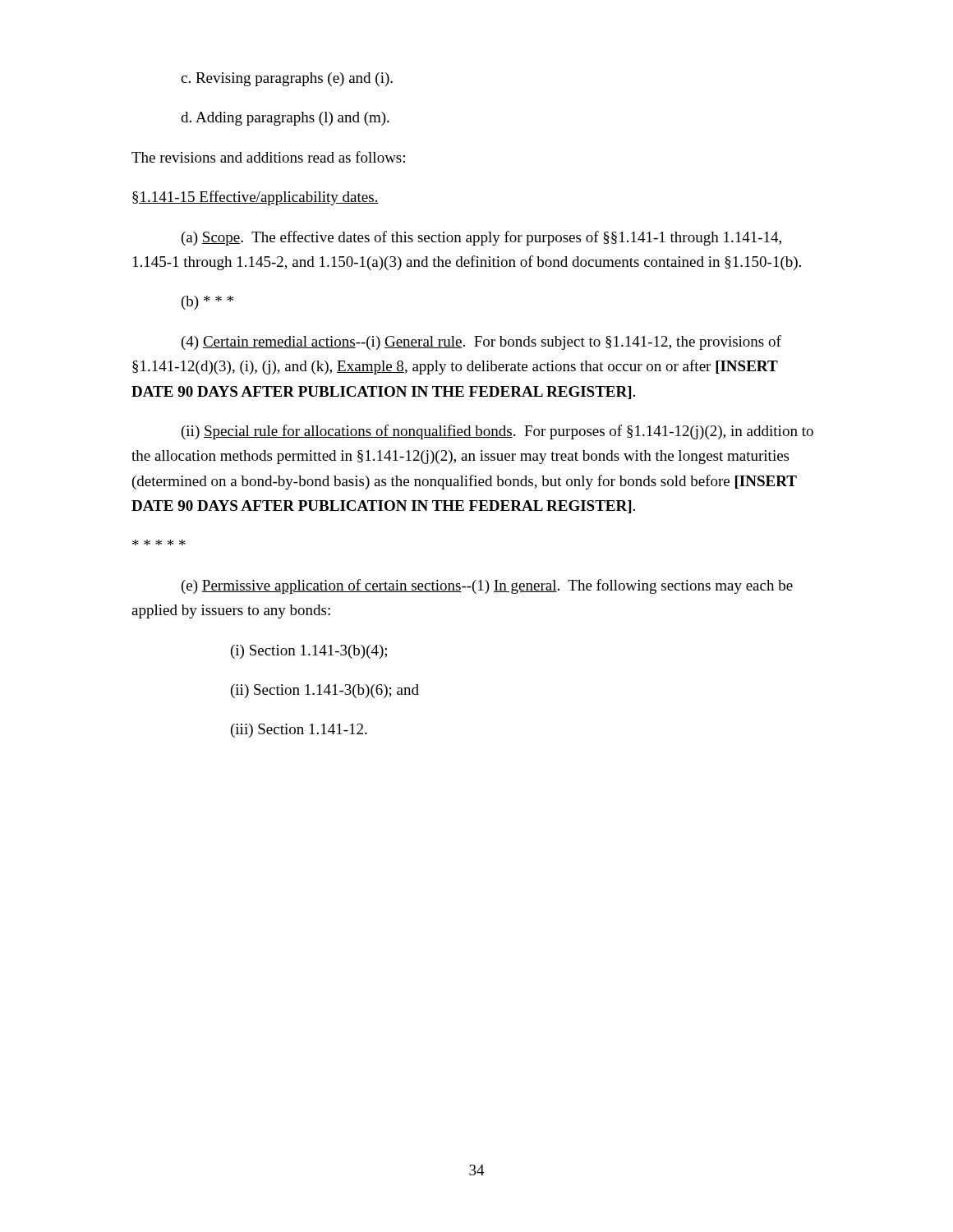Point to the block starting "(b) * *"
953x1232 pixels.
point(207,301)
